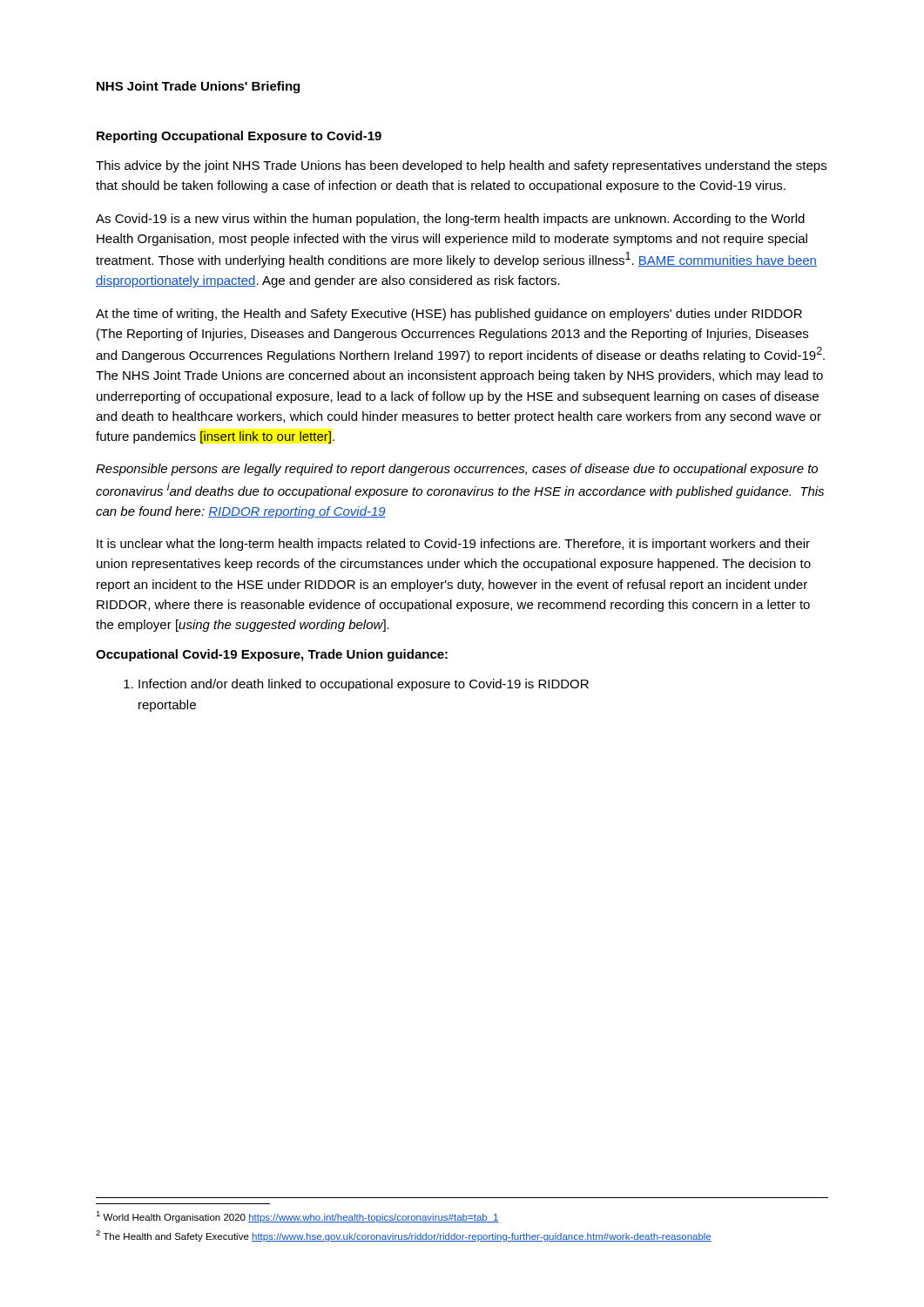924x1307 pixels.
Task: Click on the passage starting "At the time of writing, the Health"
Action: coord(461,374)
